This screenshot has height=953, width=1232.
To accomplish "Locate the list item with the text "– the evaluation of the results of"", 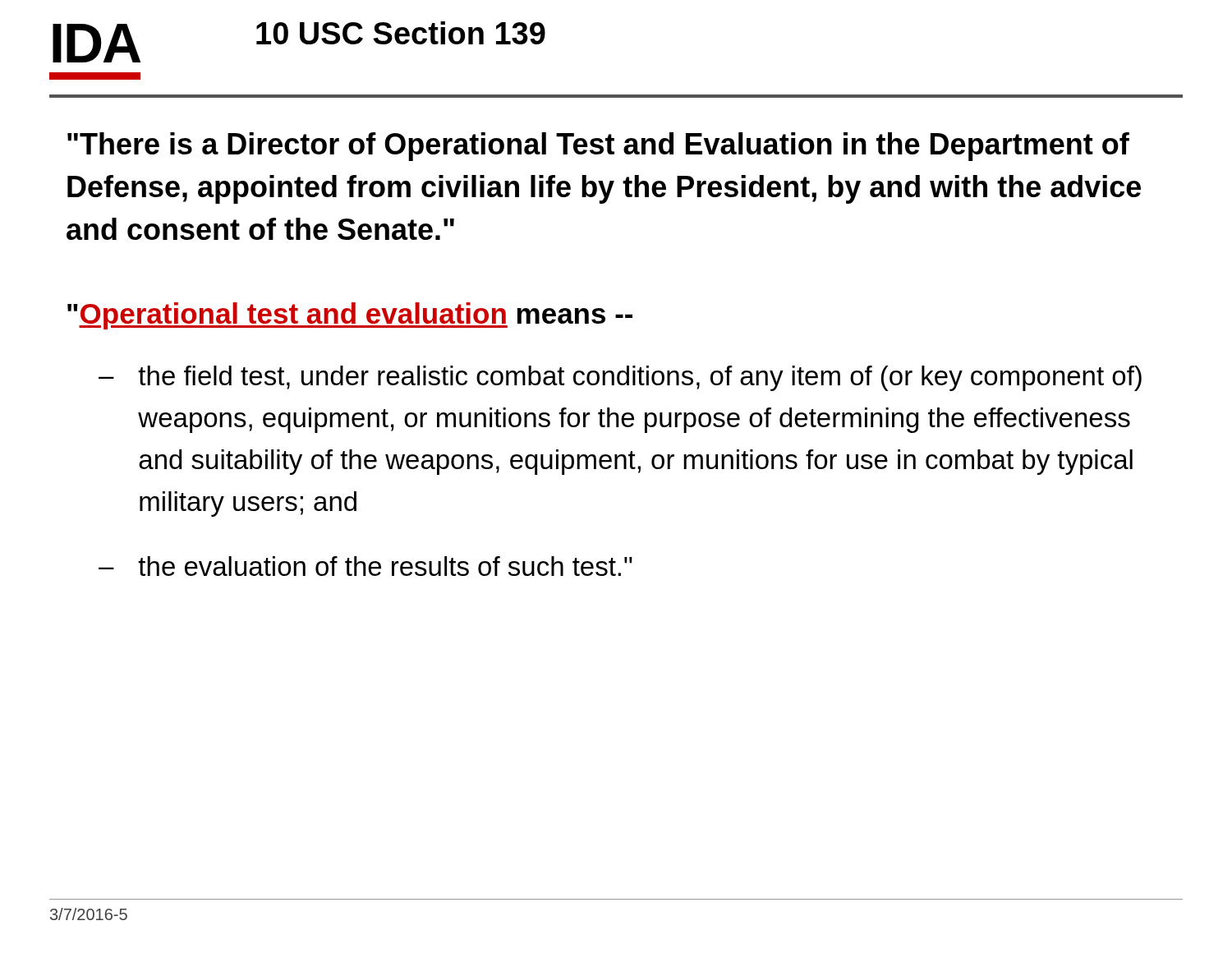I will pyautogui.click(x=366, y=567).
